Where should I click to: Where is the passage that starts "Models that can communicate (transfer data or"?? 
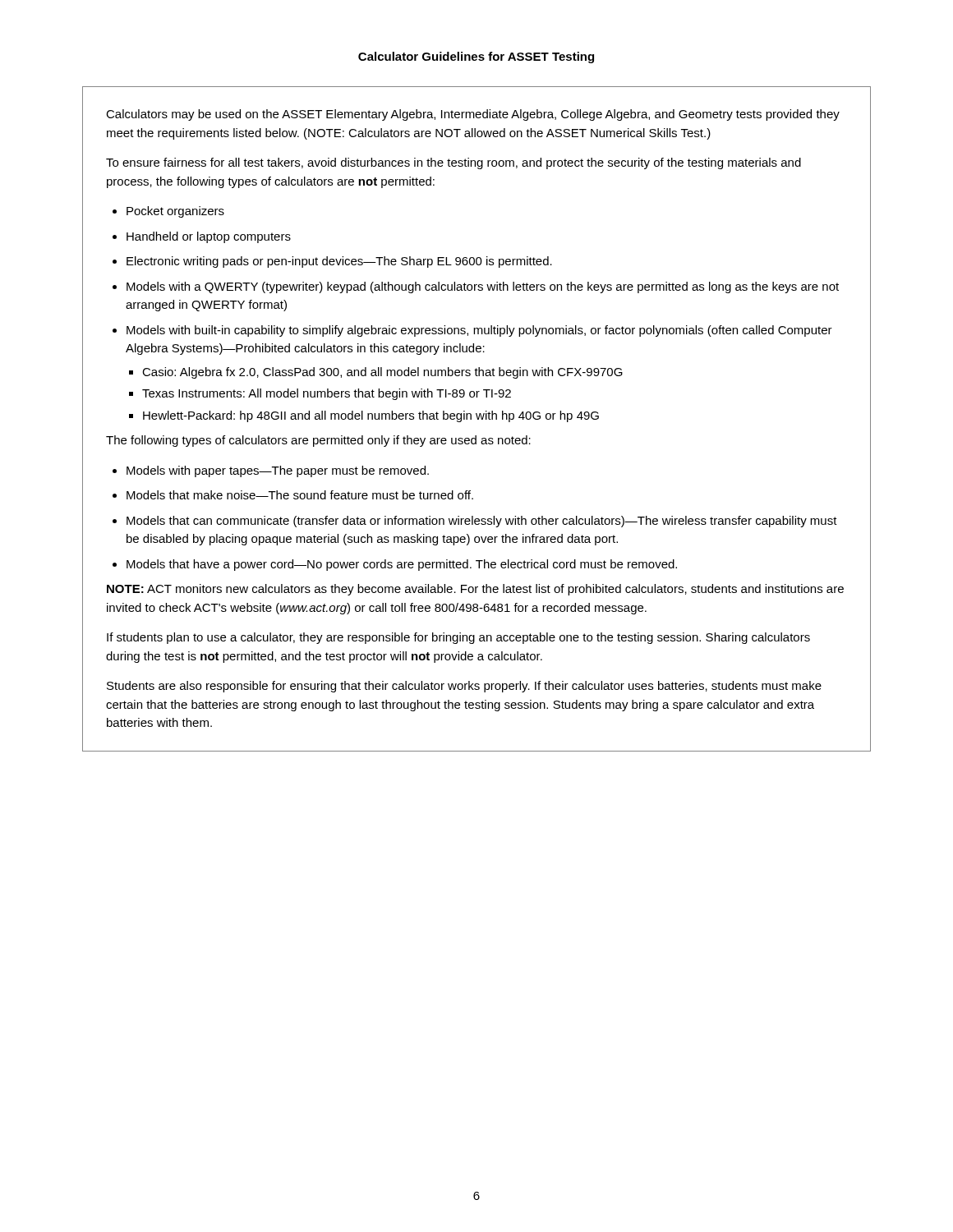(x=481, y=529)
